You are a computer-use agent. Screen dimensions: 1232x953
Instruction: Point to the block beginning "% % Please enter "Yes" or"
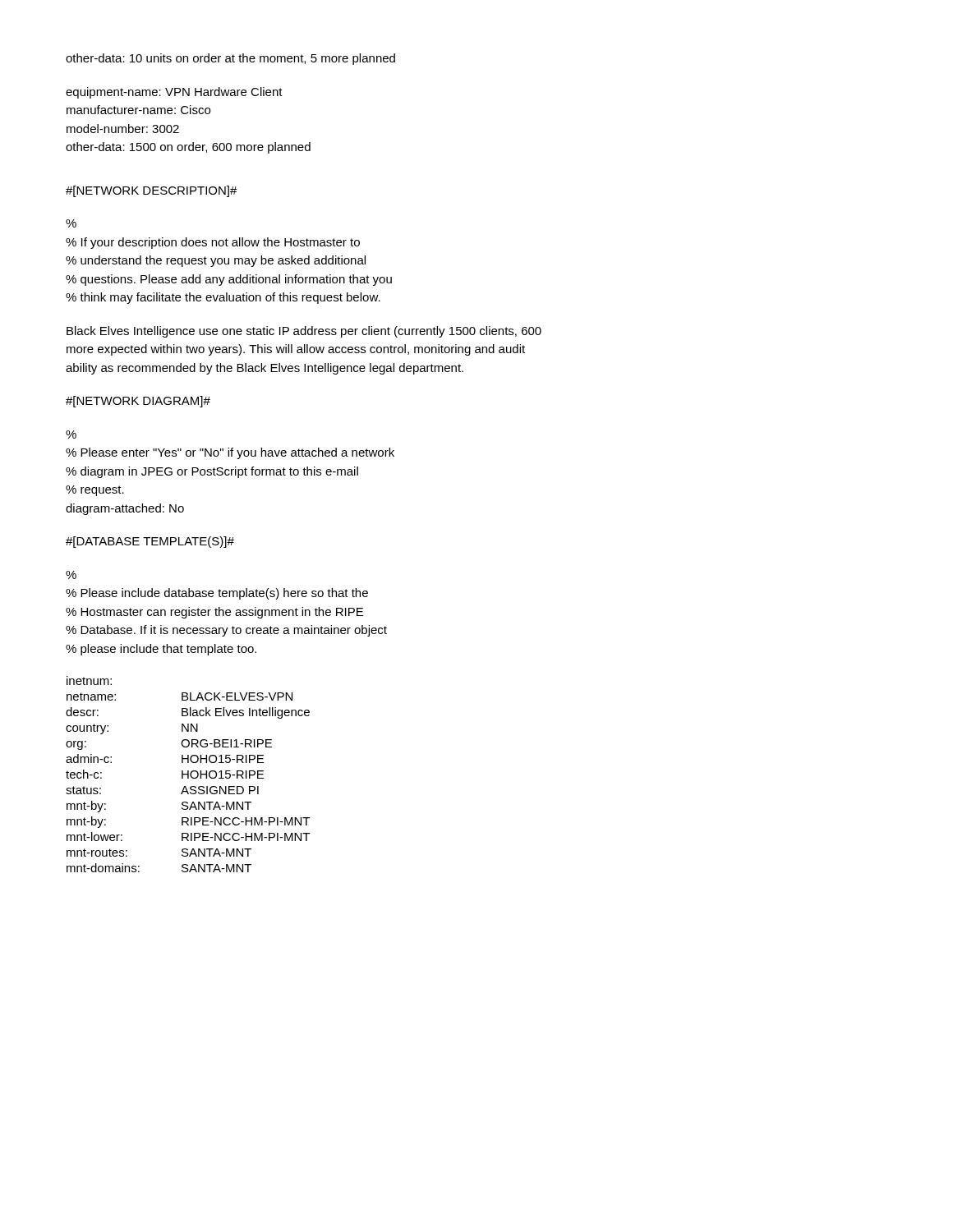coord(71,434)
